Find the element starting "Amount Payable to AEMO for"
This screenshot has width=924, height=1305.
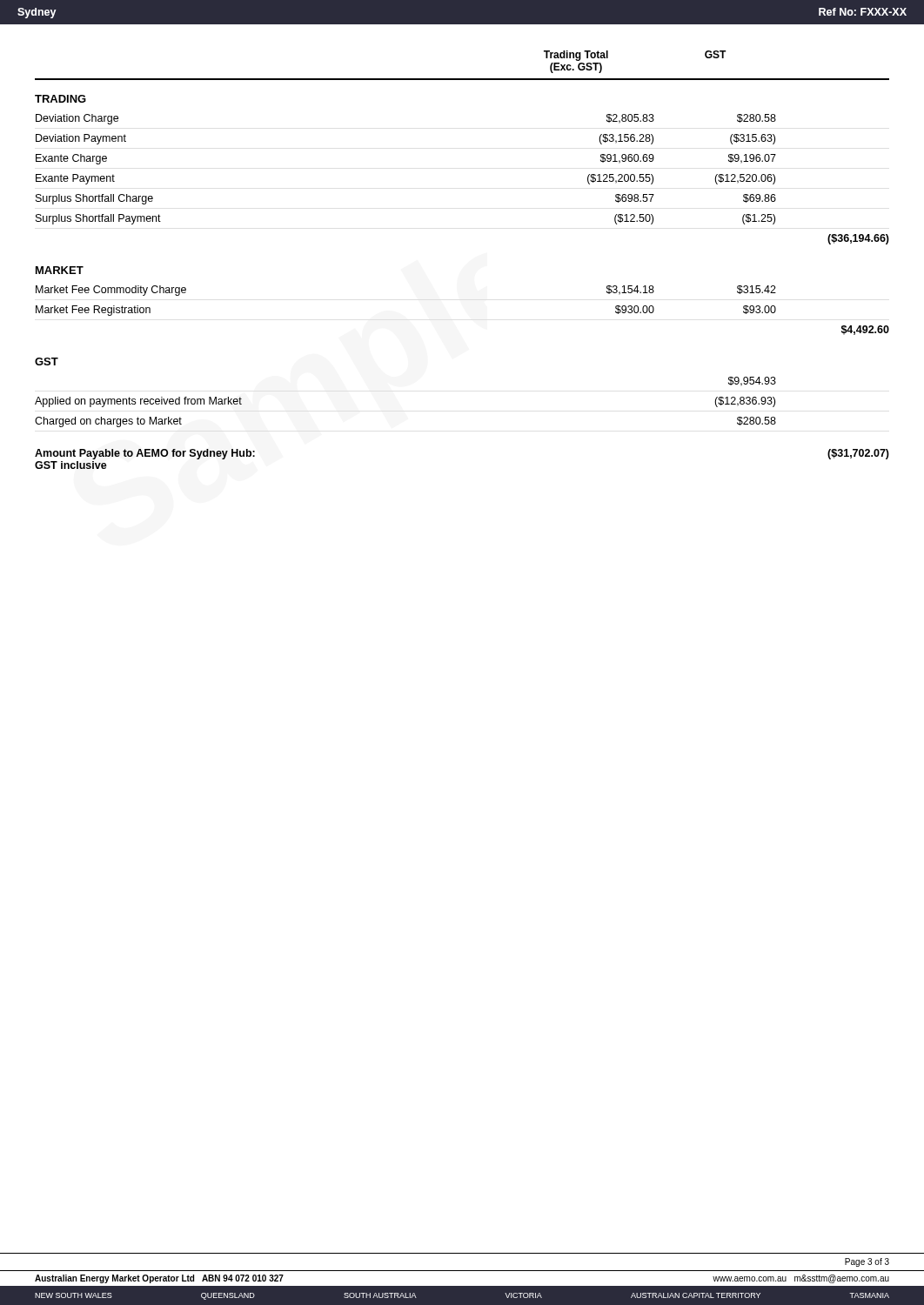click(x=147, y=454)
